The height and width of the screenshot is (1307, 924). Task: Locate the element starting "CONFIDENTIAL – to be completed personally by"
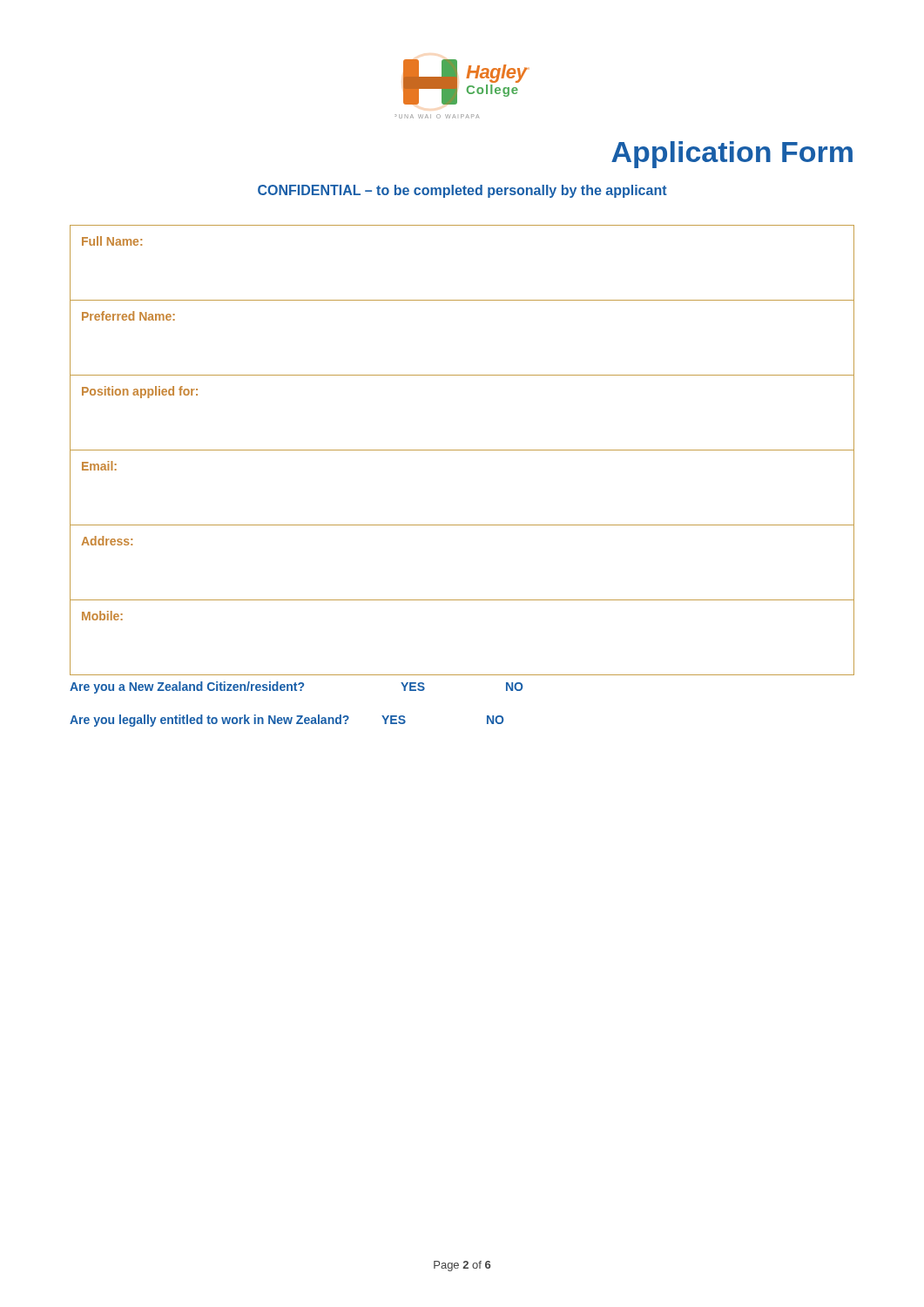click(462, 191)
